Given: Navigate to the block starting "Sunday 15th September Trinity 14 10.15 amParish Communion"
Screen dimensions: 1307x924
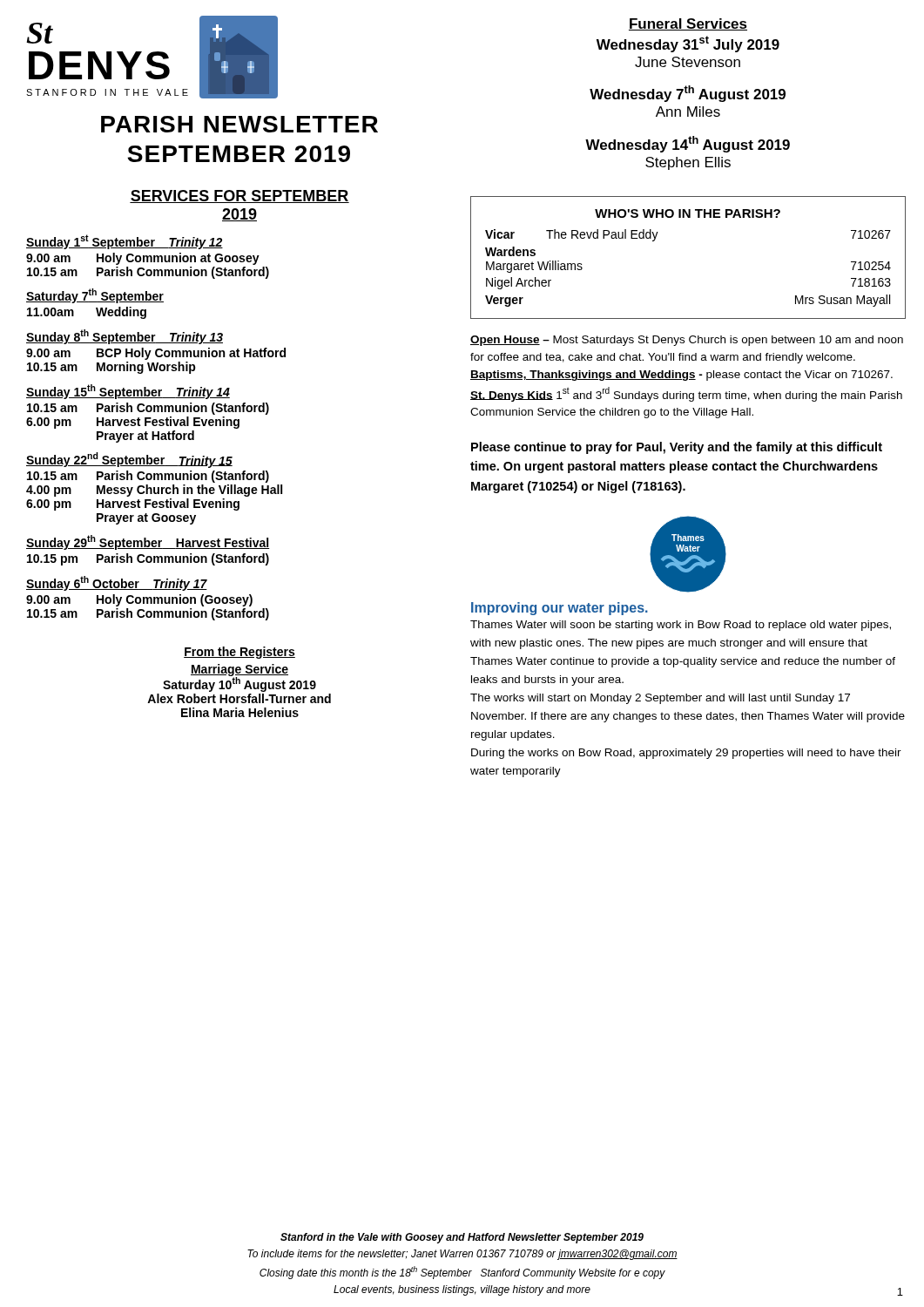Looking at the screenshot, I should 240,412.
